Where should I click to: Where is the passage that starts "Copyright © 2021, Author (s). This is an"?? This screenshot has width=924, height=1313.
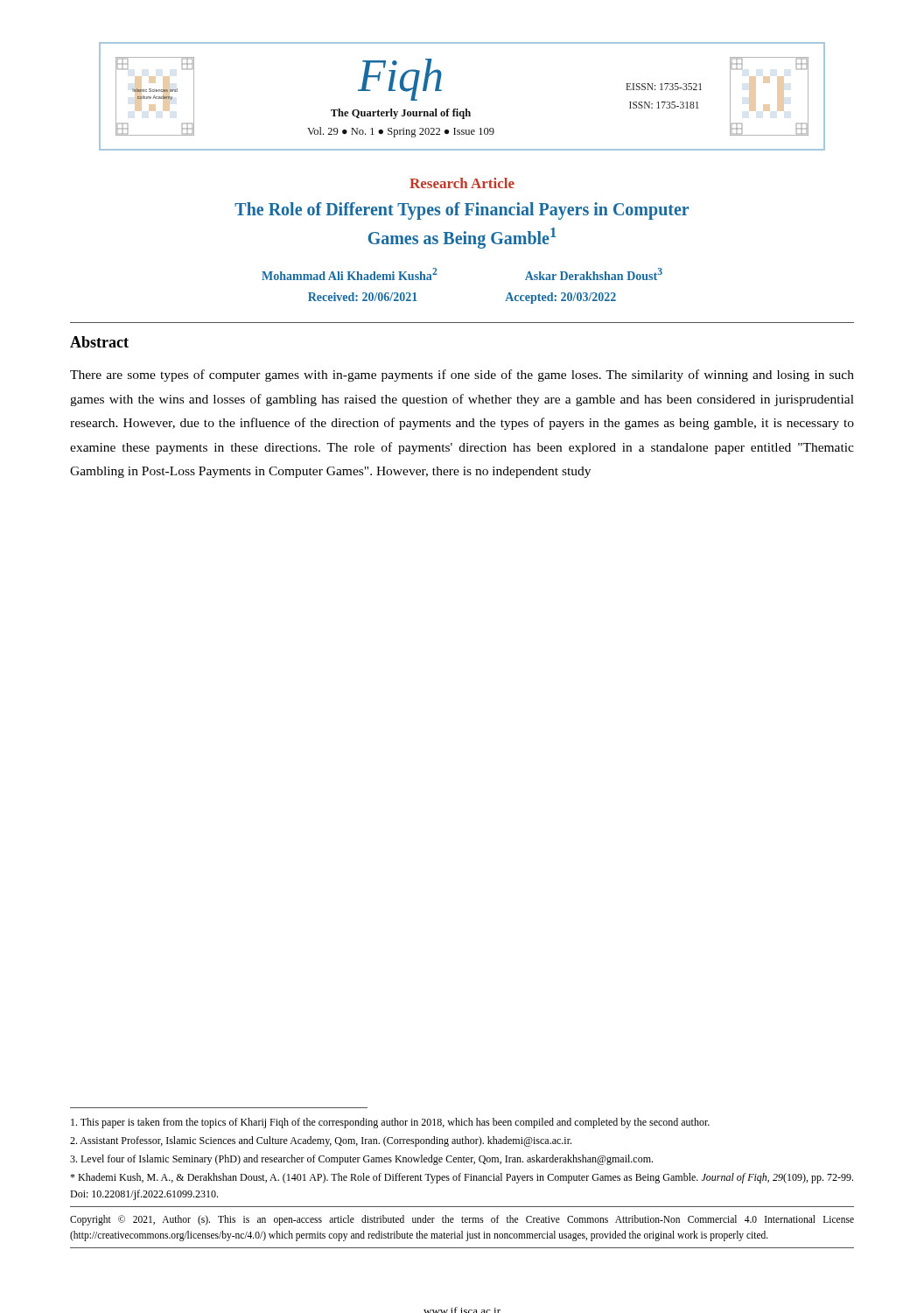pyautogui.click(x=462, y=1227)
